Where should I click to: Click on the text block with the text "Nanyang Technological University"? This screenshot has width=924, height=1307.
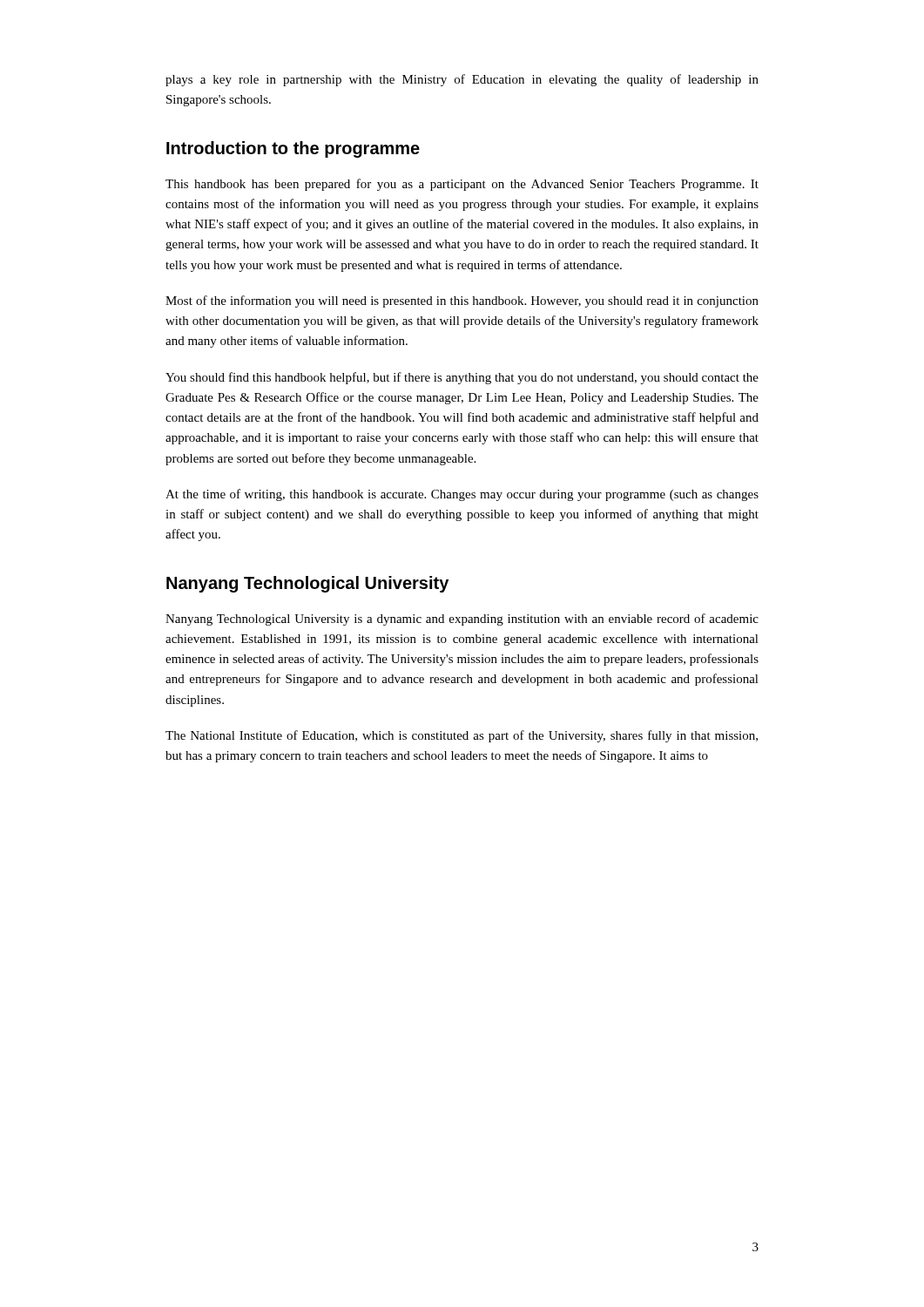(462, 659)
